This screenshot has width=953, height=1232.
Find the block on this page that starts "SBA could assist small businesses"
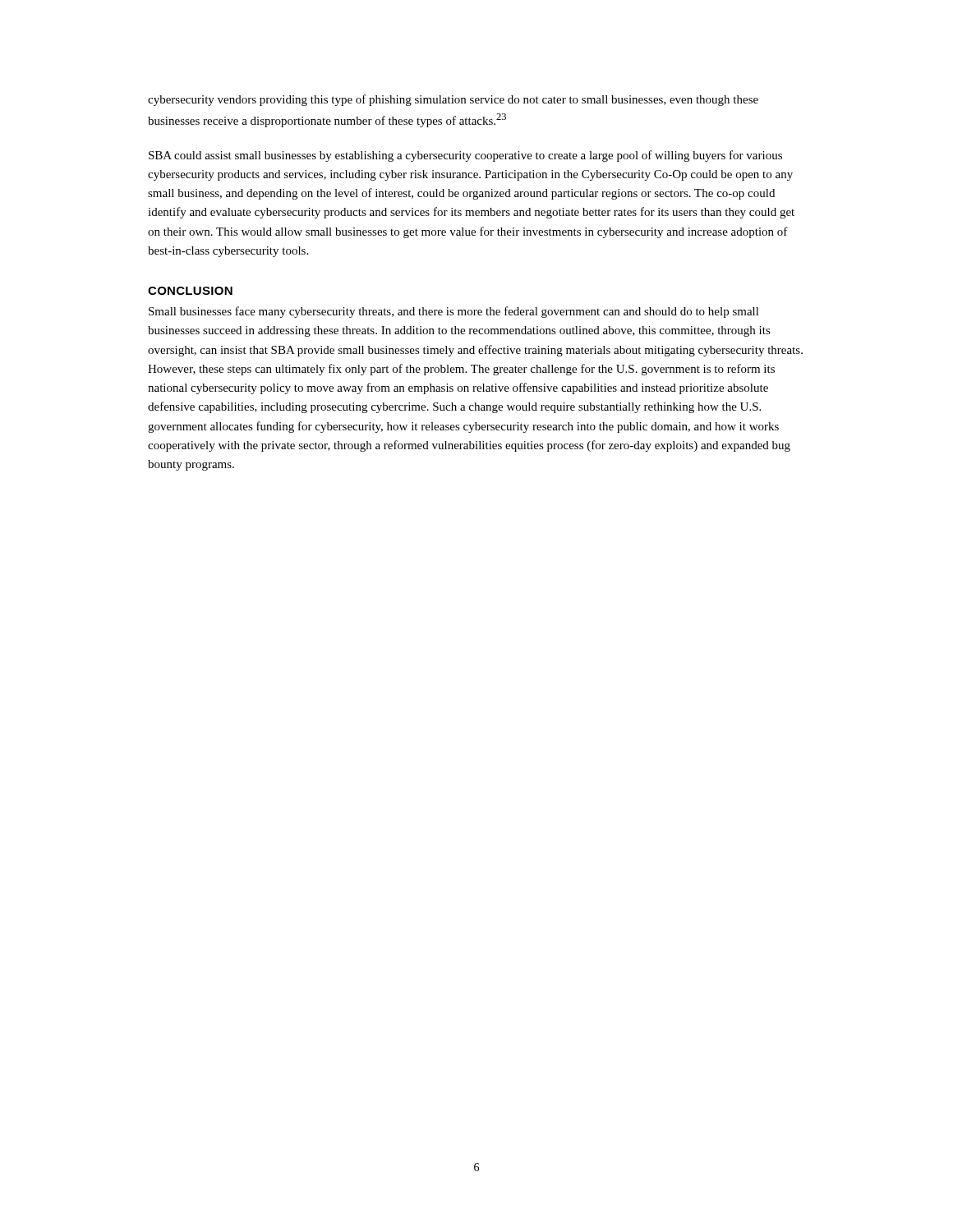(x=471, y=203)
